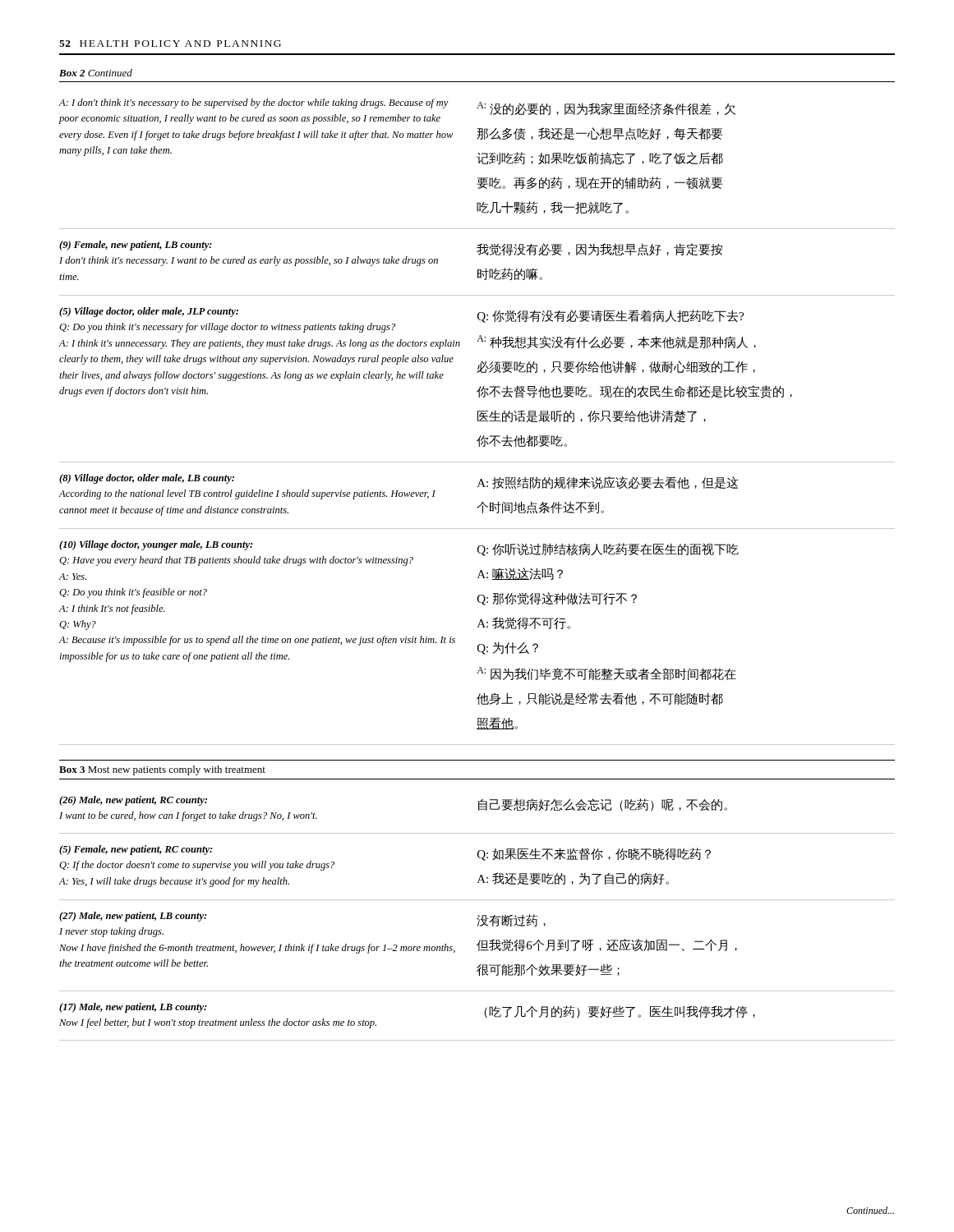Click on the region starting "(5) Village doctor, older male, JLP county: Q:"
The image size is (954, 1232).
(260, 351)
